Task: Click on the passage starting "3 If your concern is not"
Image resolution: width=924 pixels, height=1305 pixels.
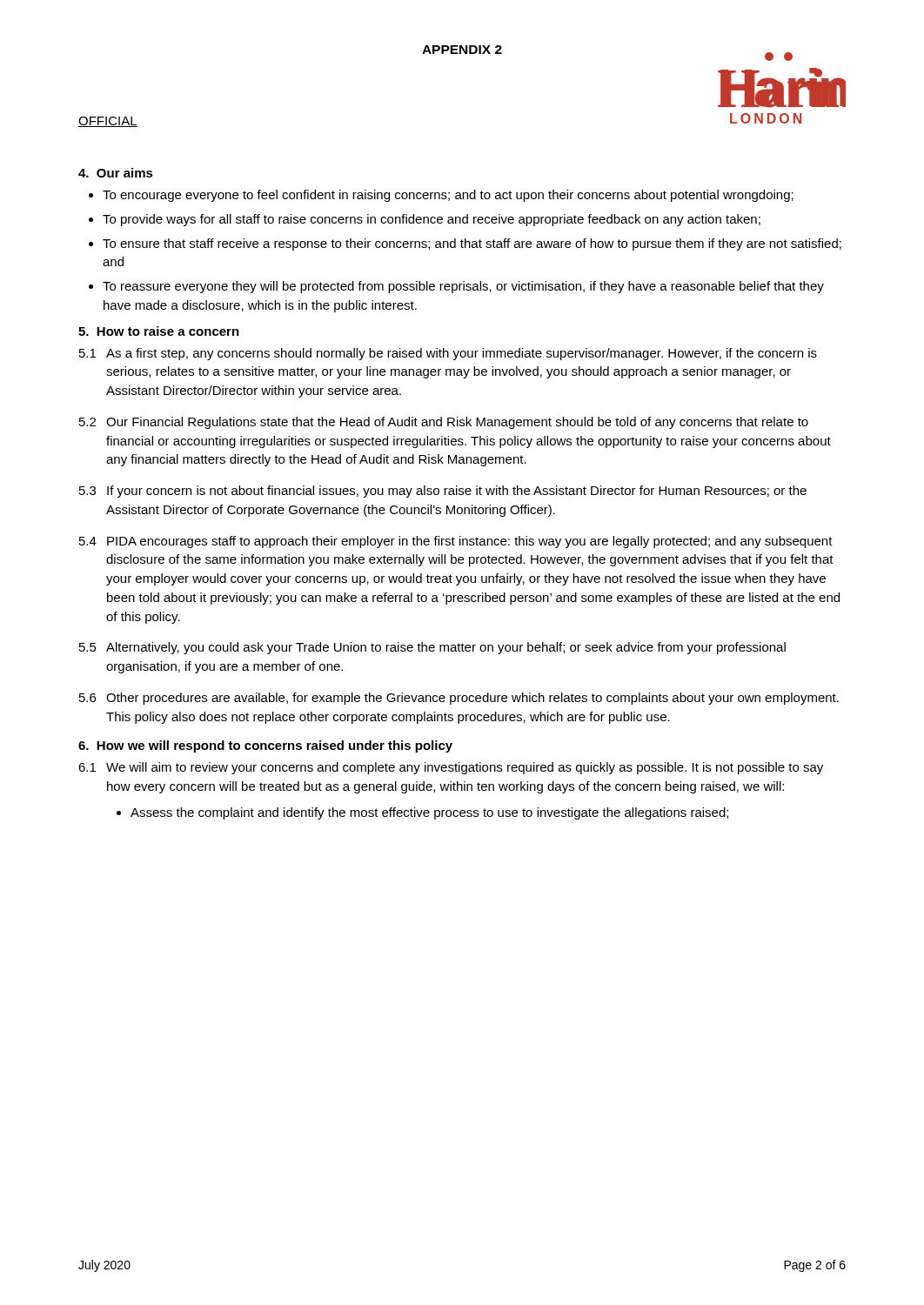Action: coord(462,500)
